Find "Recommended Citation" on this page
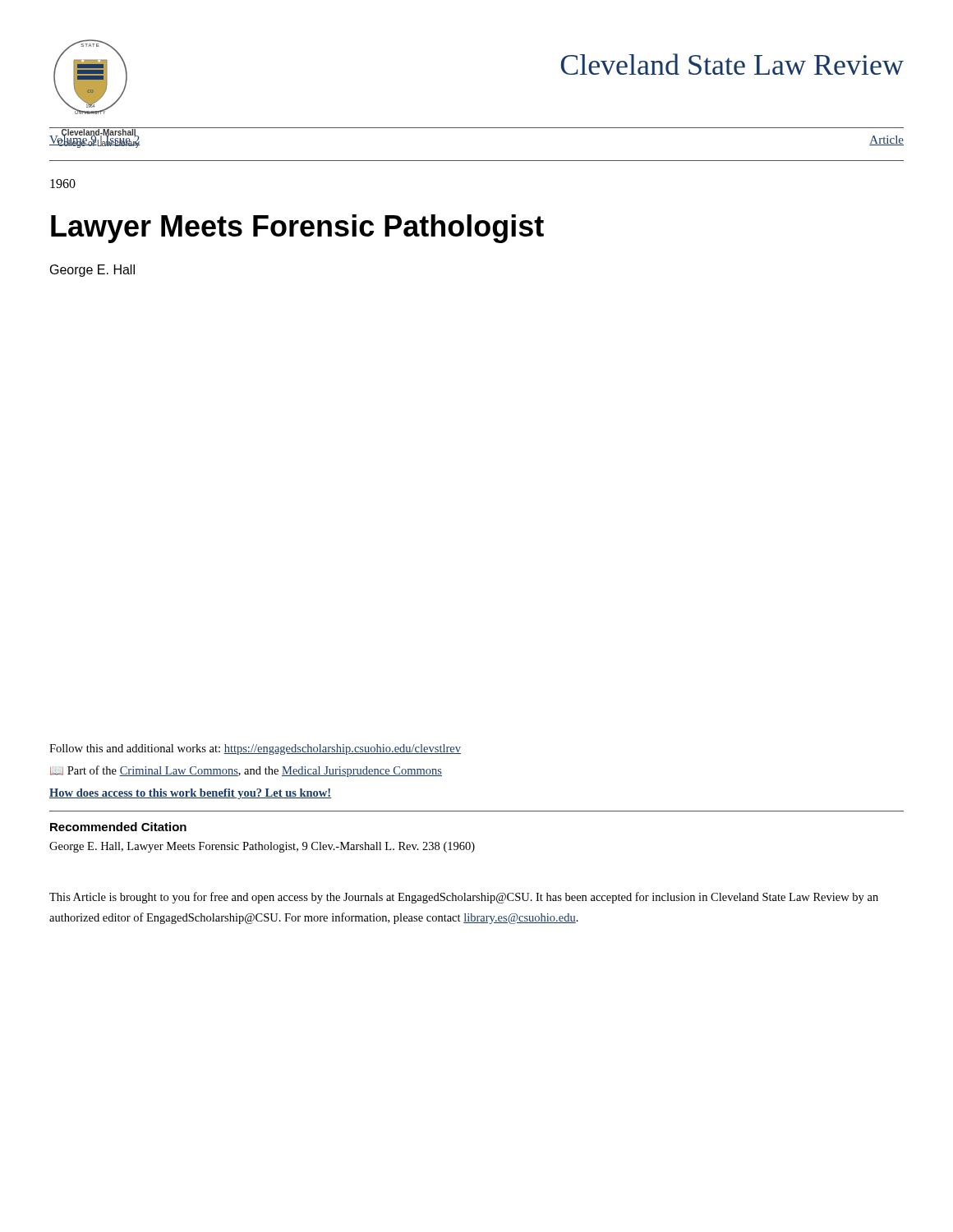Viewport: 953px width, 1232px height. 118,827
